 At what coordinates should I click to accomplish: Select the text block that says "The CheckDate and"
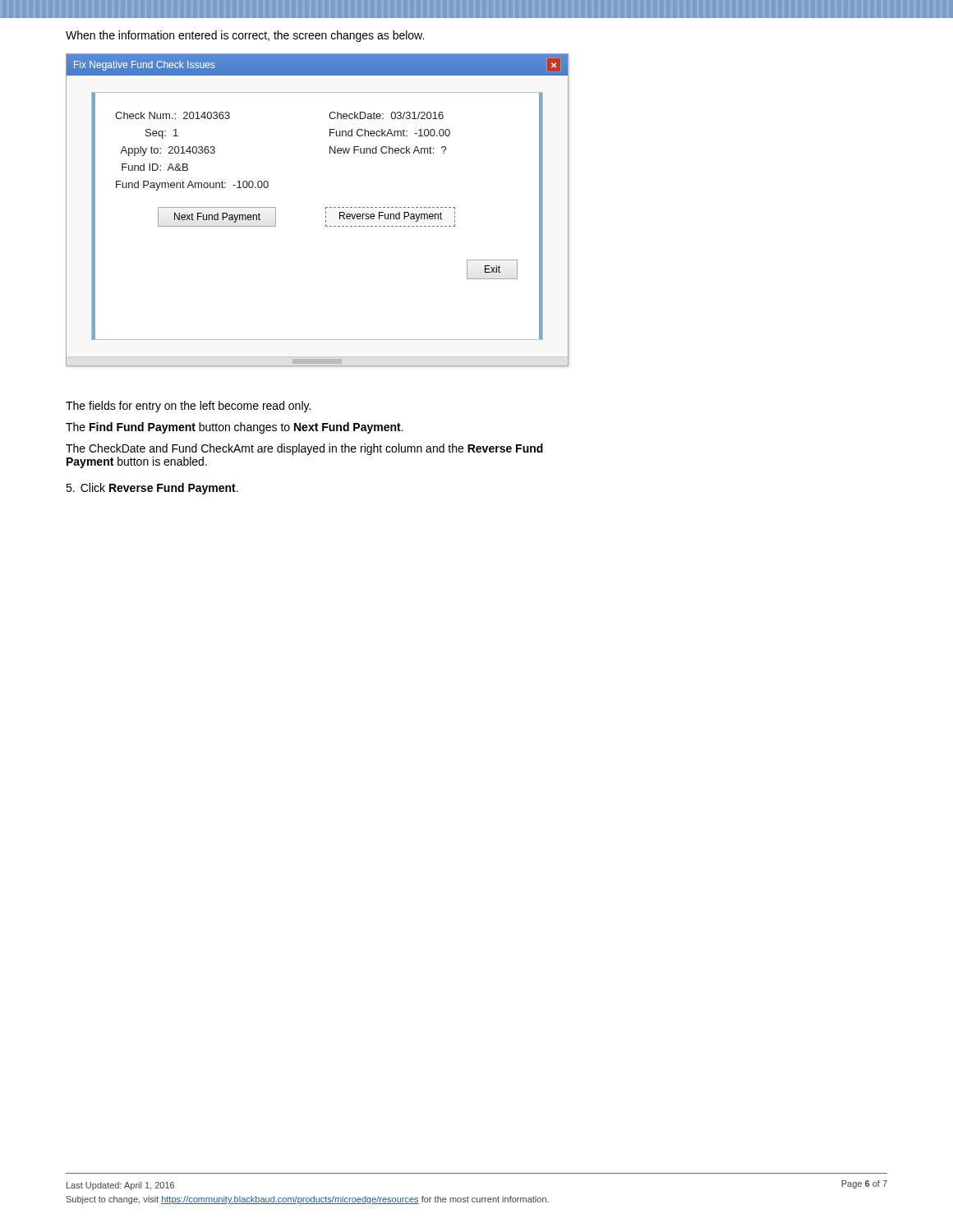(305, 455)
